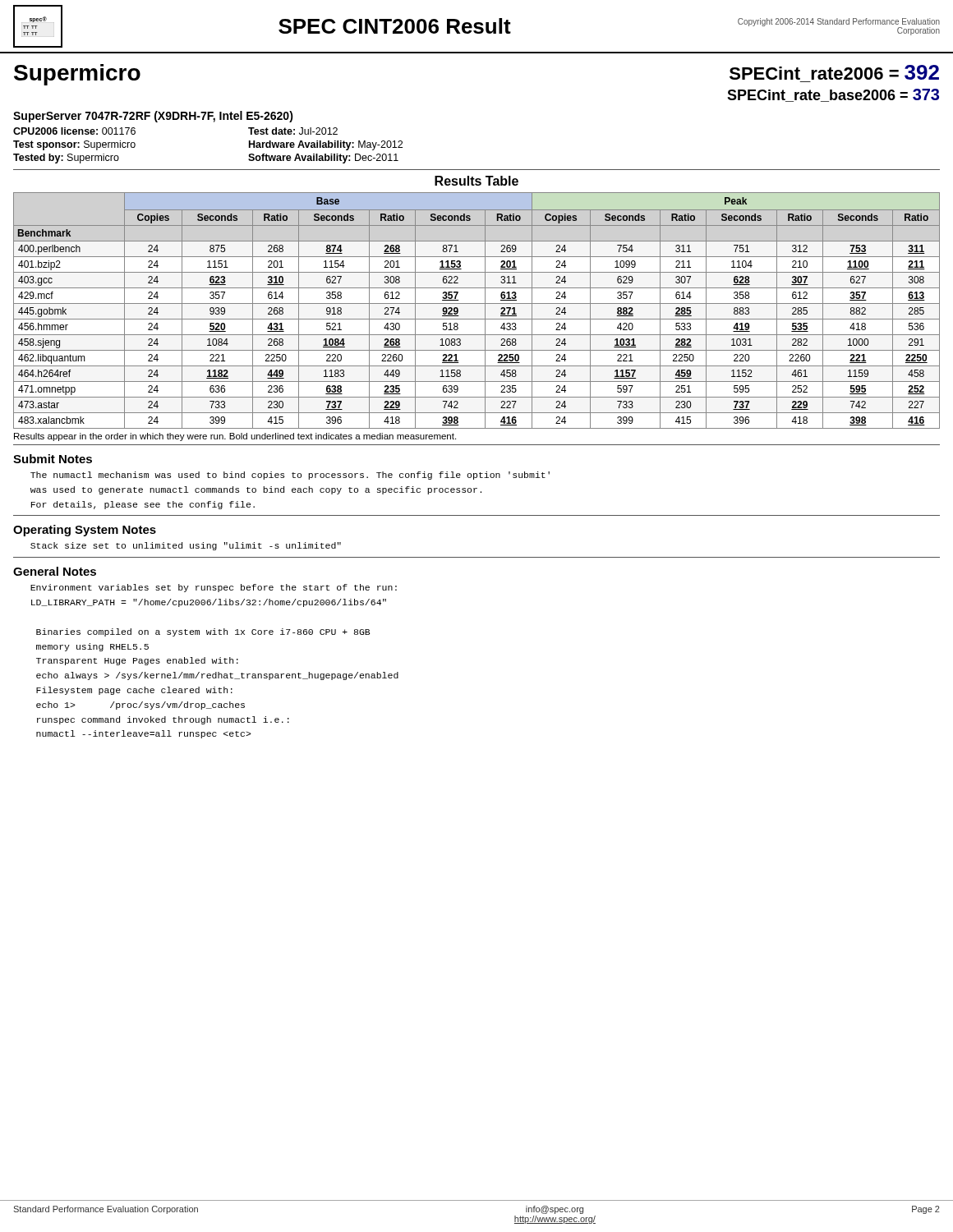Click where it says "SPECint_rate2006 = 392"
953x1232 pixels.
(x=834, y=72)
